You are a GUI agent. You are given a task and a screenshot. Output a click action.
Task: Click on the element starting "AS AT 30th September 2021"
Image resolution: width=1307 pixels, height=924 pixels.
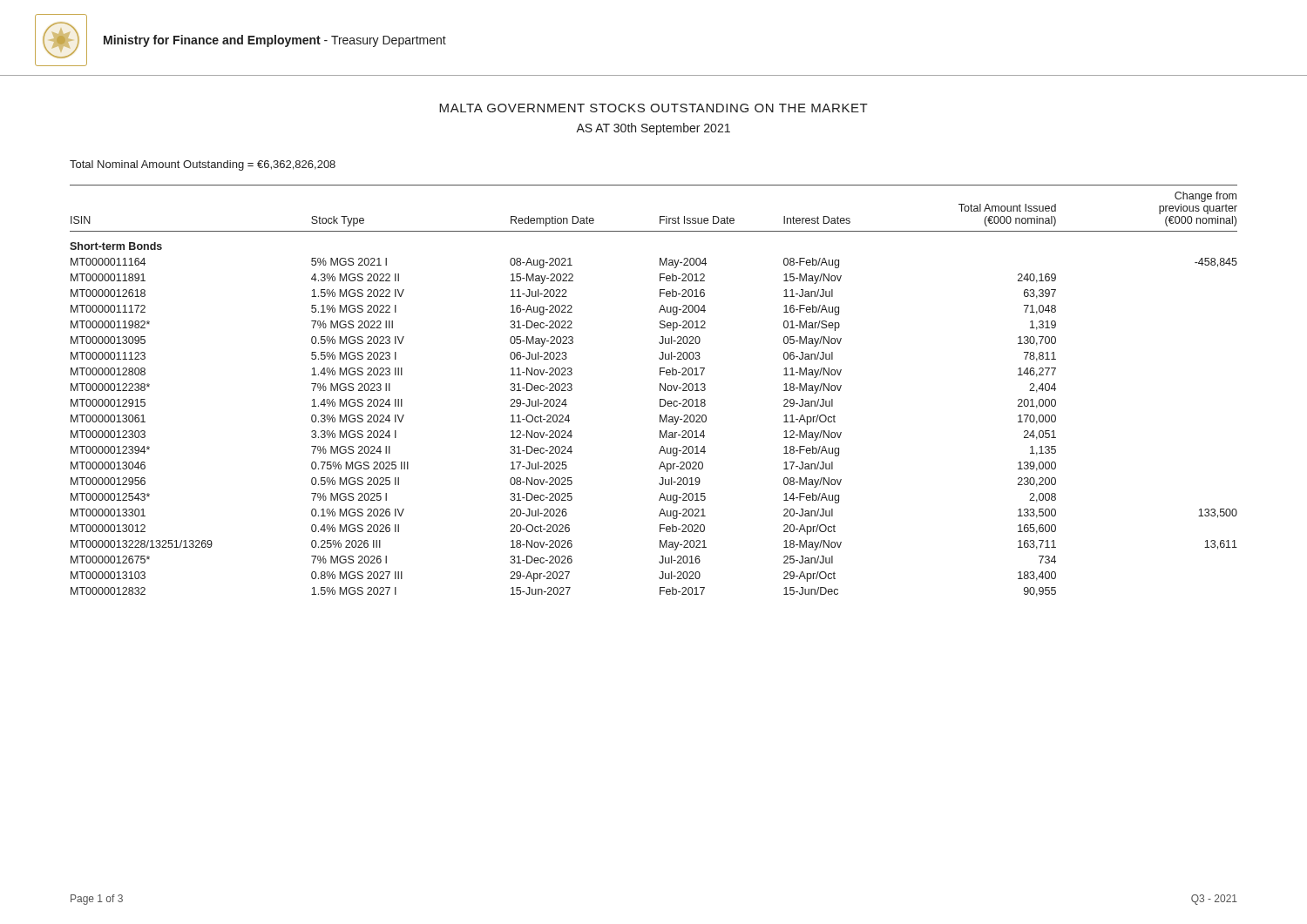(654, 128)
